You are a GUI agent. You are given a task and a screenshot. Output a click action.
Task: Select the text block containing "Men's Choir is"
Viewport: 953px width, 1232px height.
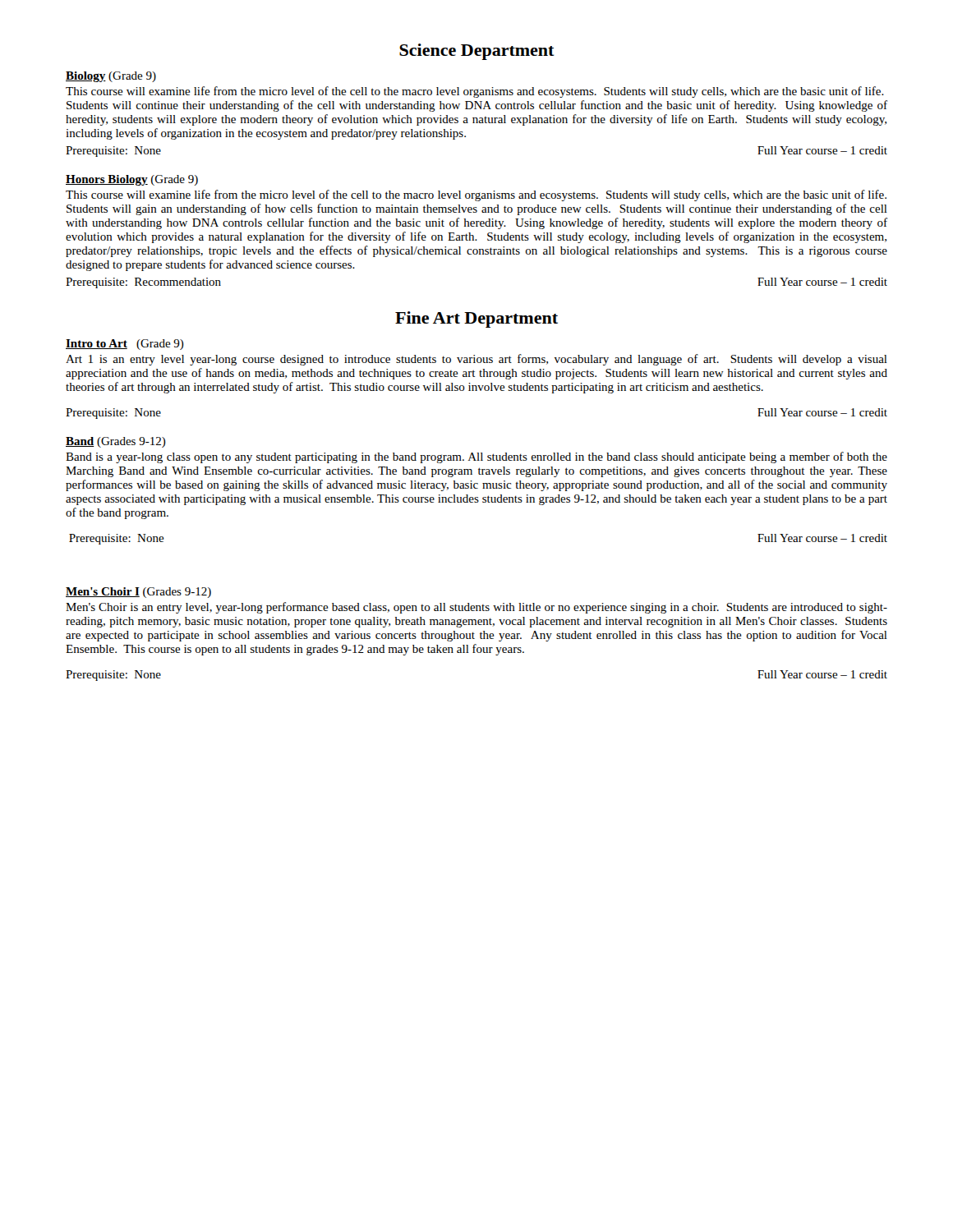coord(476,628)
